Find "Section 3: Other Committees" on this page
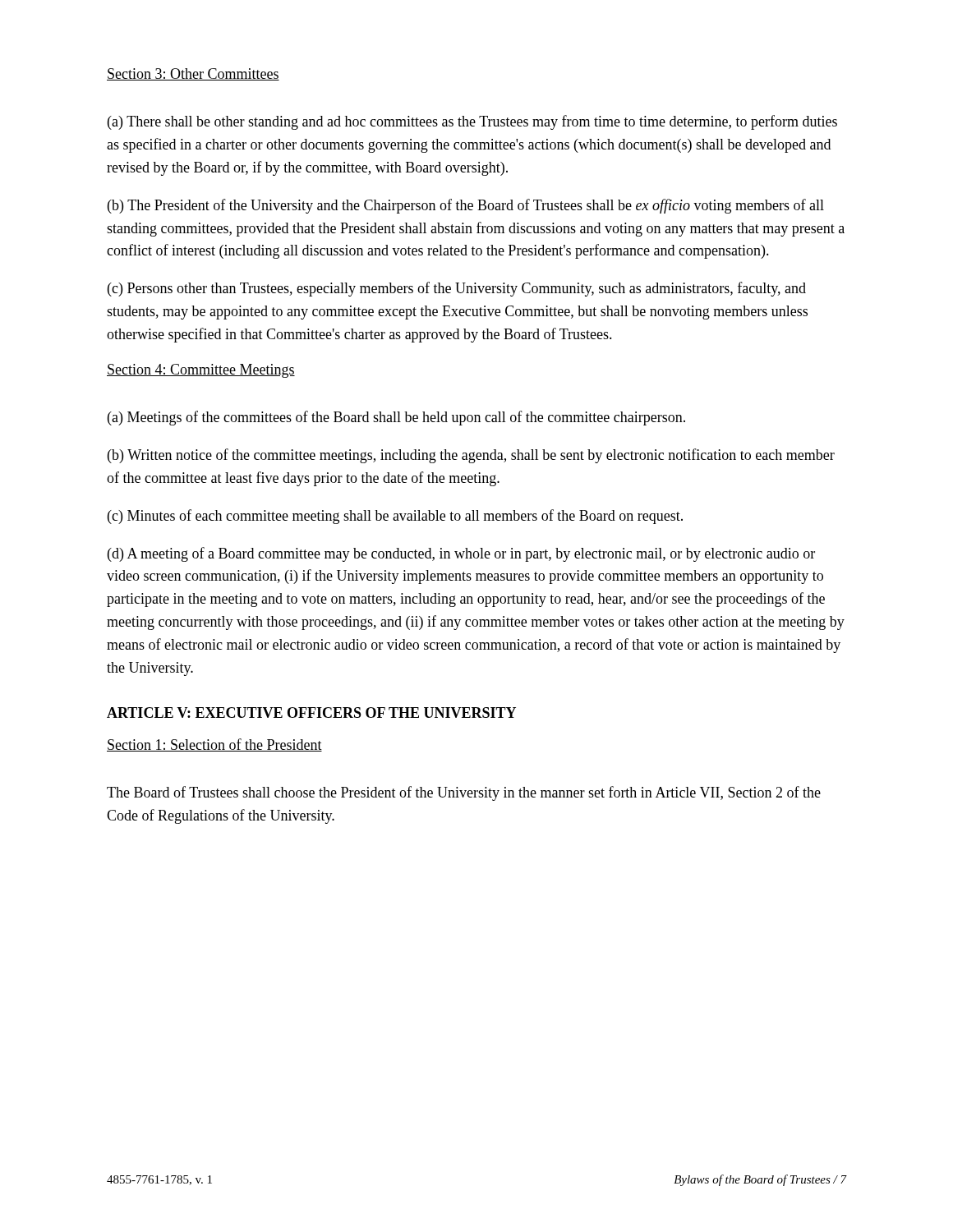This screenshot has width=953, height=1232. click(193, 74)
